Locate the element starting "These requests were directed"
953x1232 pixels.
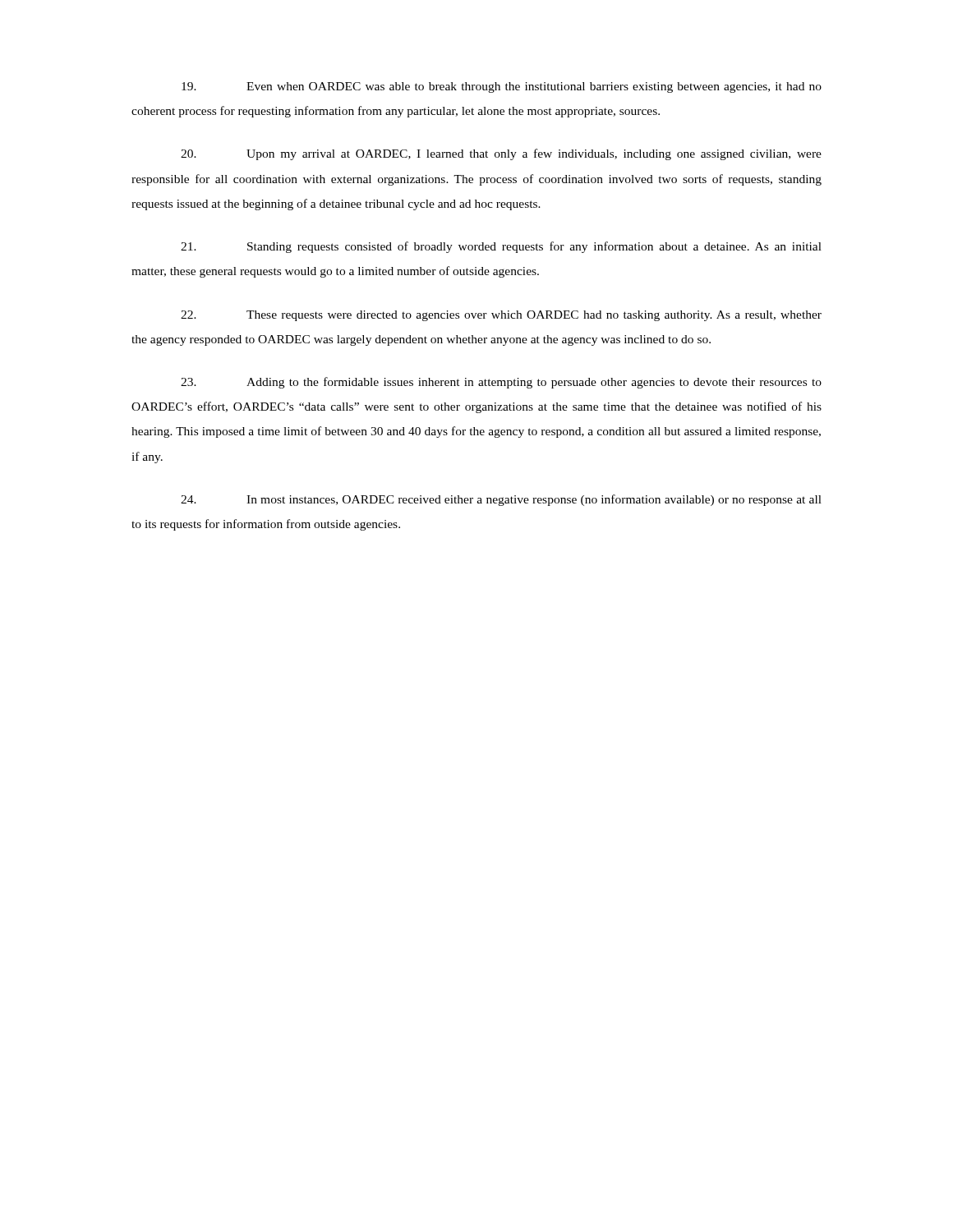(476, 327)
